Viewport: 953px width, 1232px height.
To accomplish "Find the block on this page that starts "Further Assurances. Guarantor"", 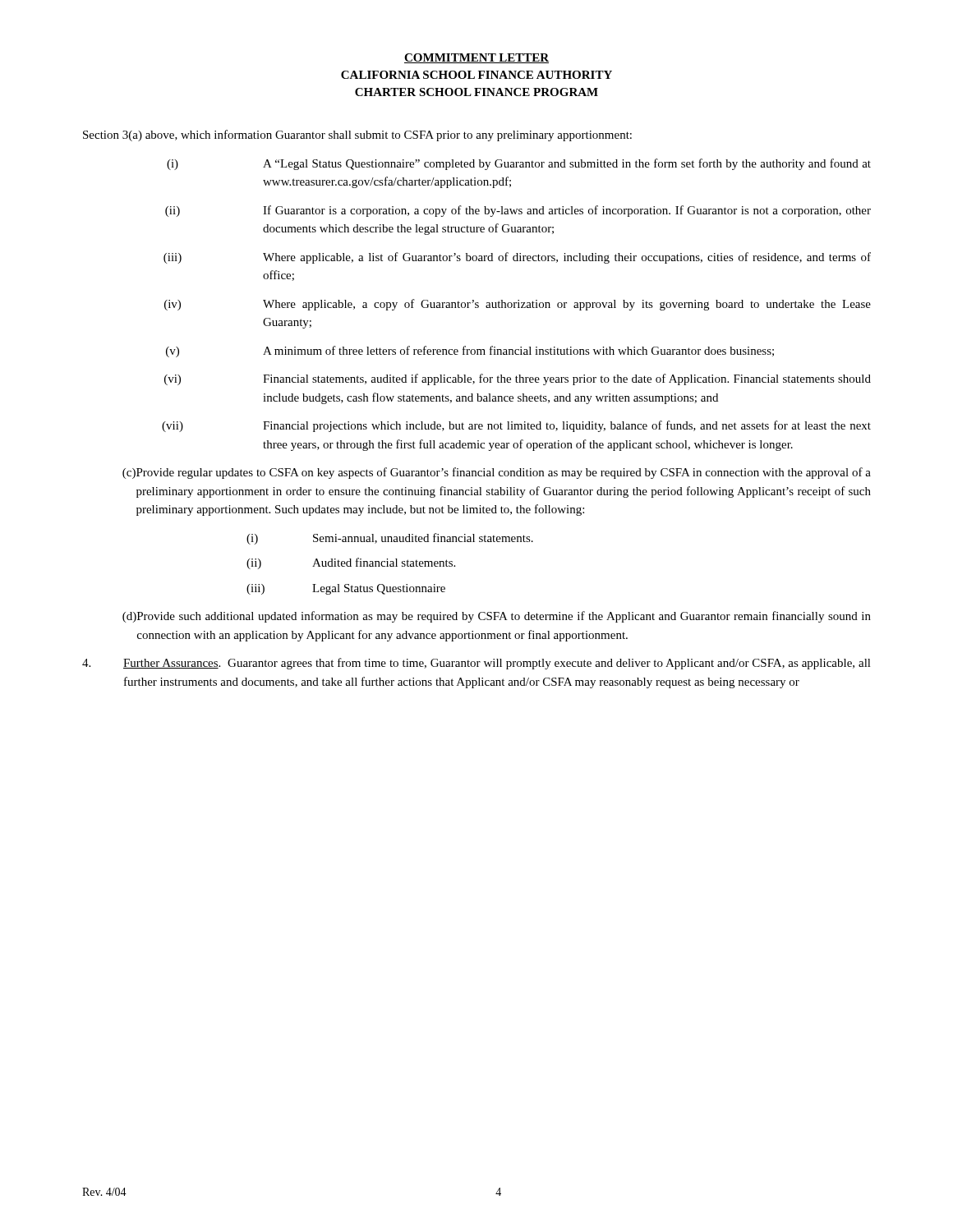I will click(476, 672).
